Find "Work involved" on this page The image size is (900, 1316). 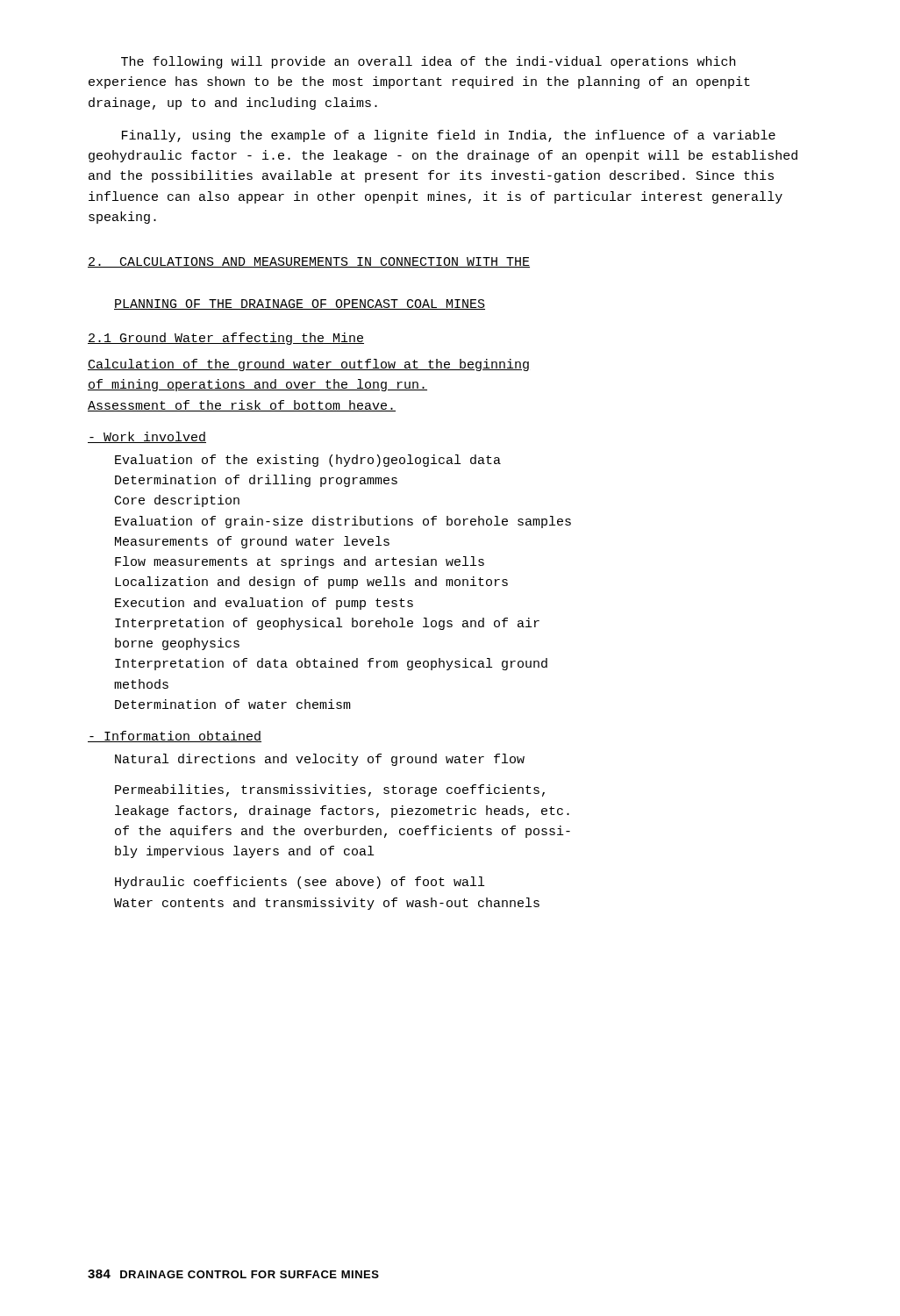147,438
